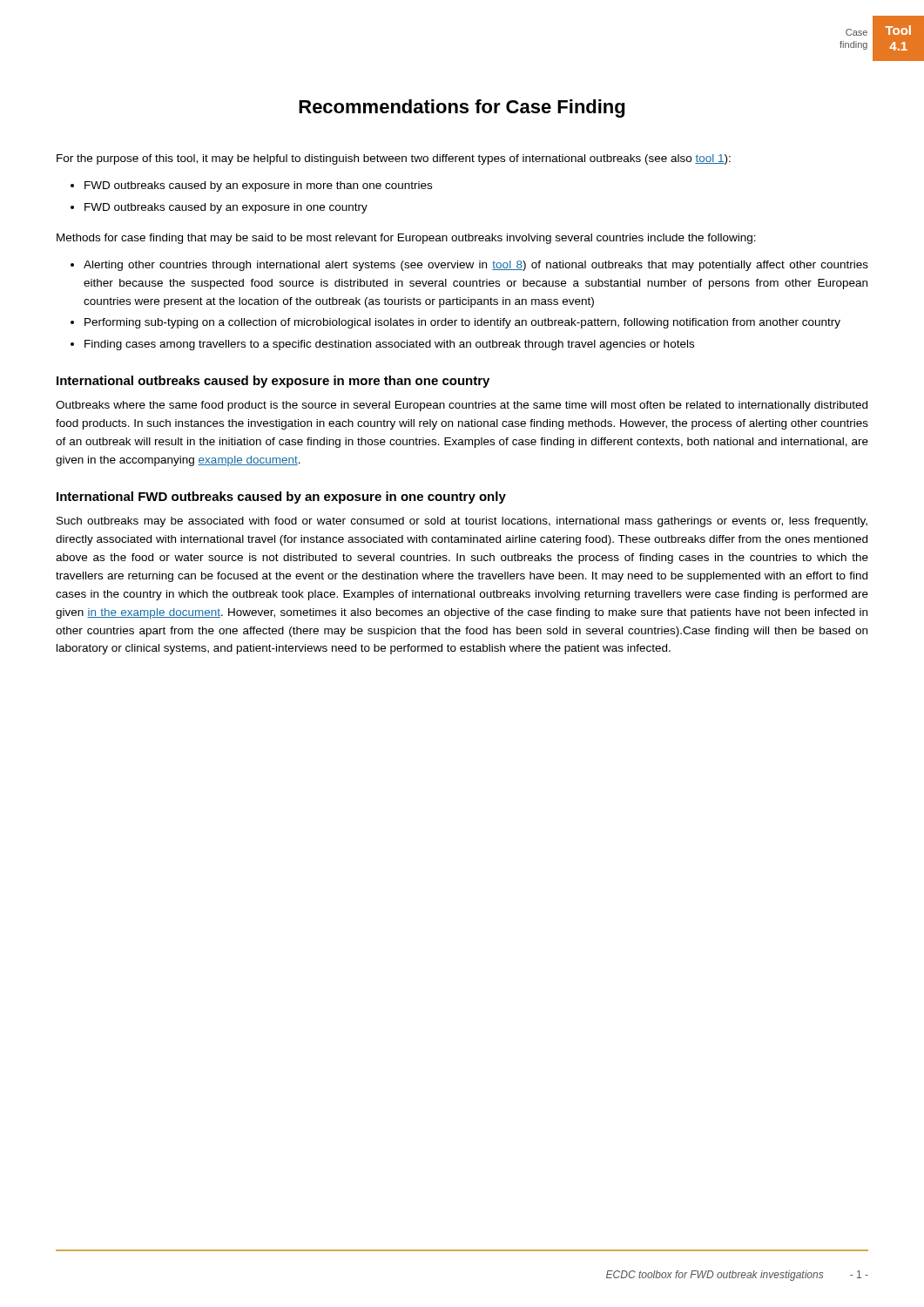Click on the title containing "Recommendations for Case Finding"
Viewport: 924px width, 1307px height.
[x=462, y=107]
